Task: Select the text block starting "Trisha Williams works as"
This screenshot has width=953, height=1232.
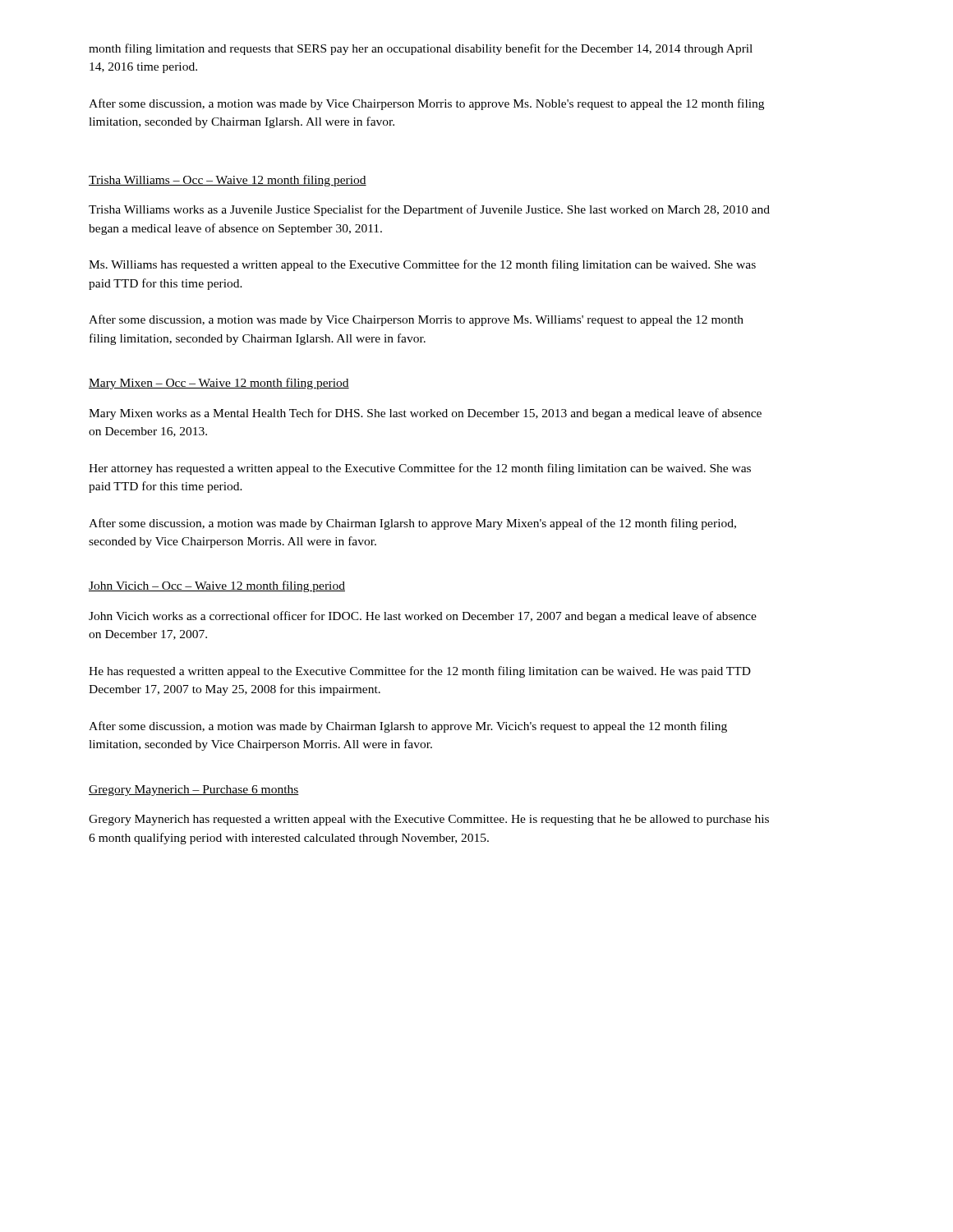Action: (429, 218)
